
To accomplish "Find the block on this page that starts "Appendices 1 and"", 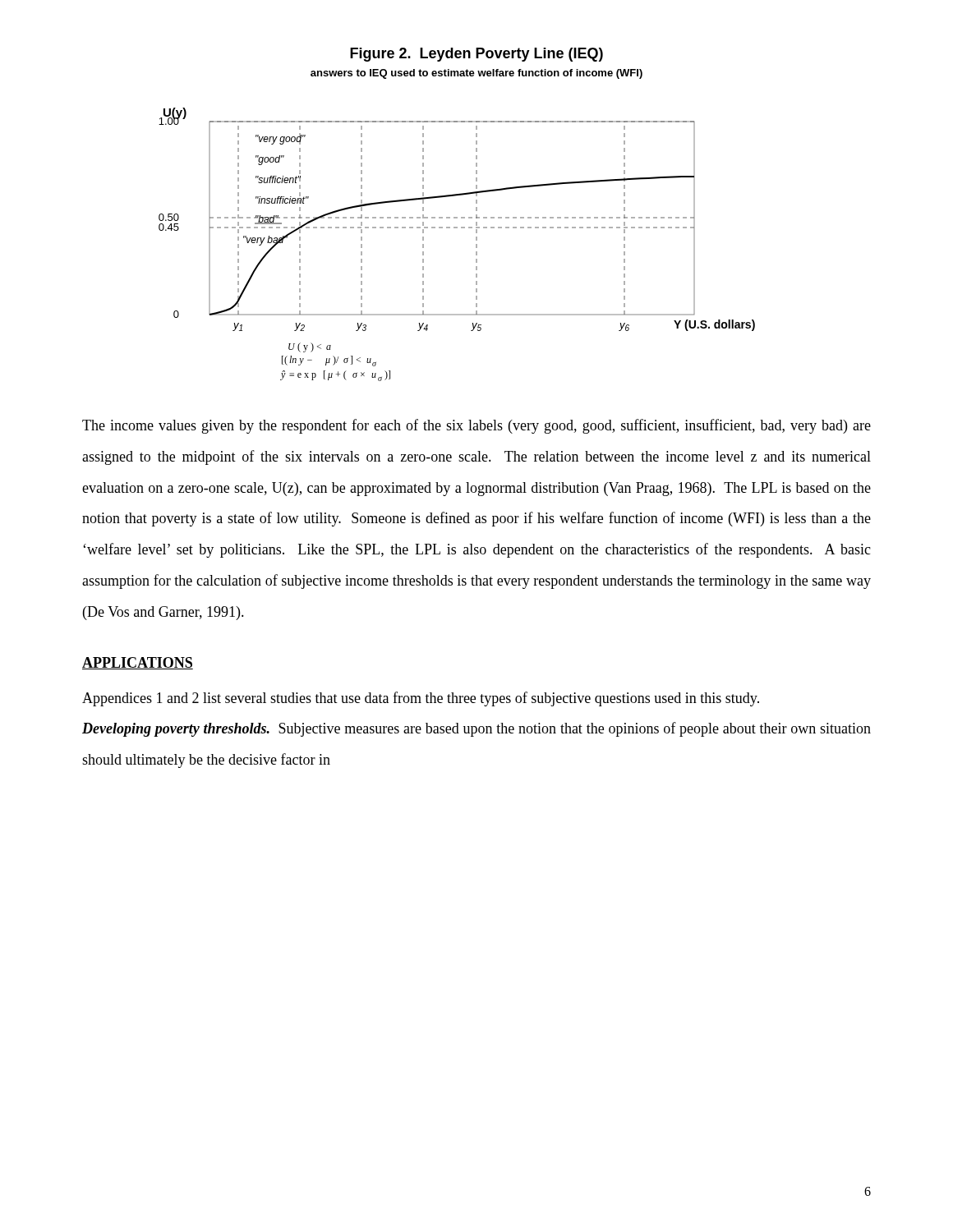I will point(421,698).
